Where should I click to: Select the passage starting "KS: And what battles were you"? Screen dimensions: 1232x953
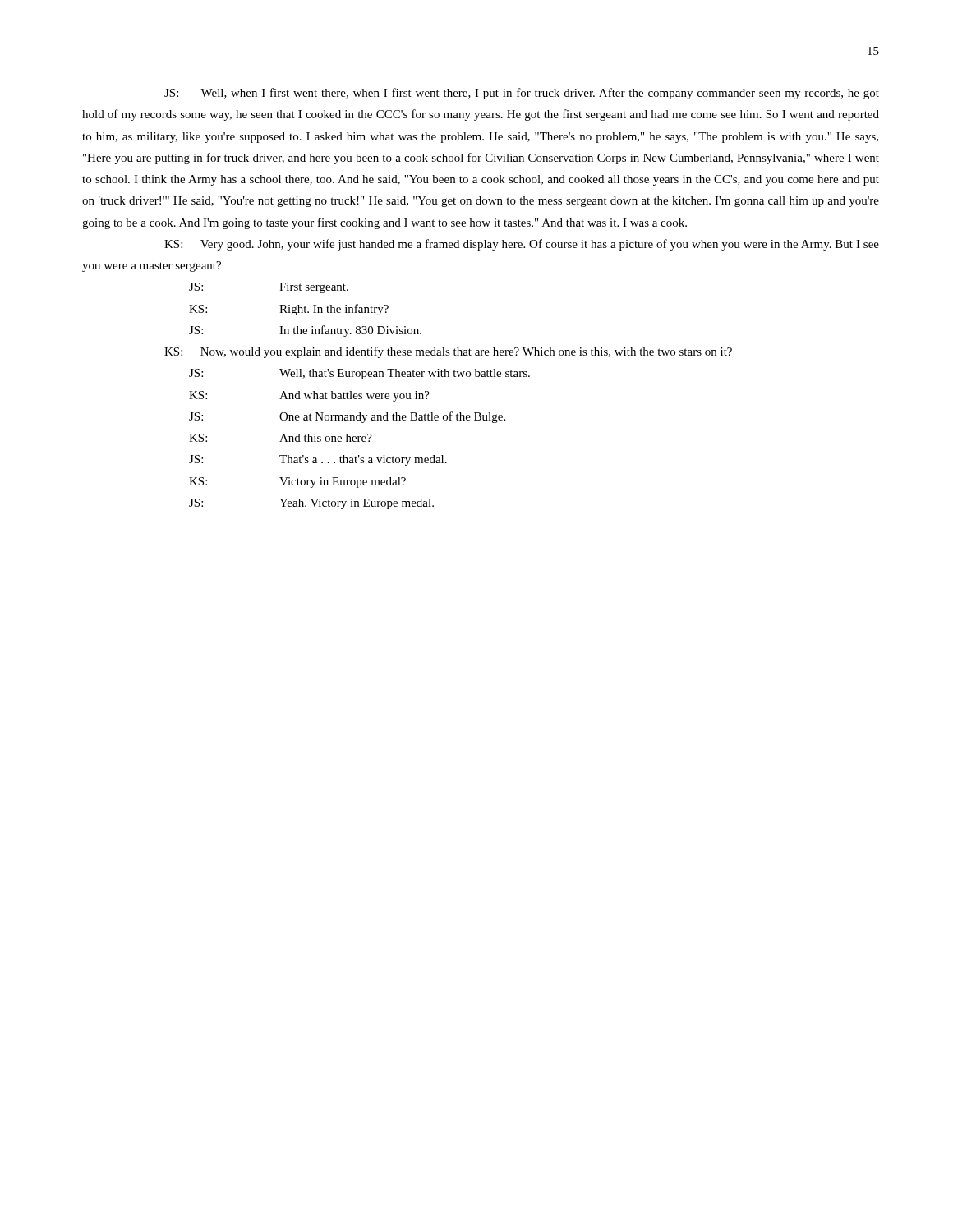coord(309,396)
